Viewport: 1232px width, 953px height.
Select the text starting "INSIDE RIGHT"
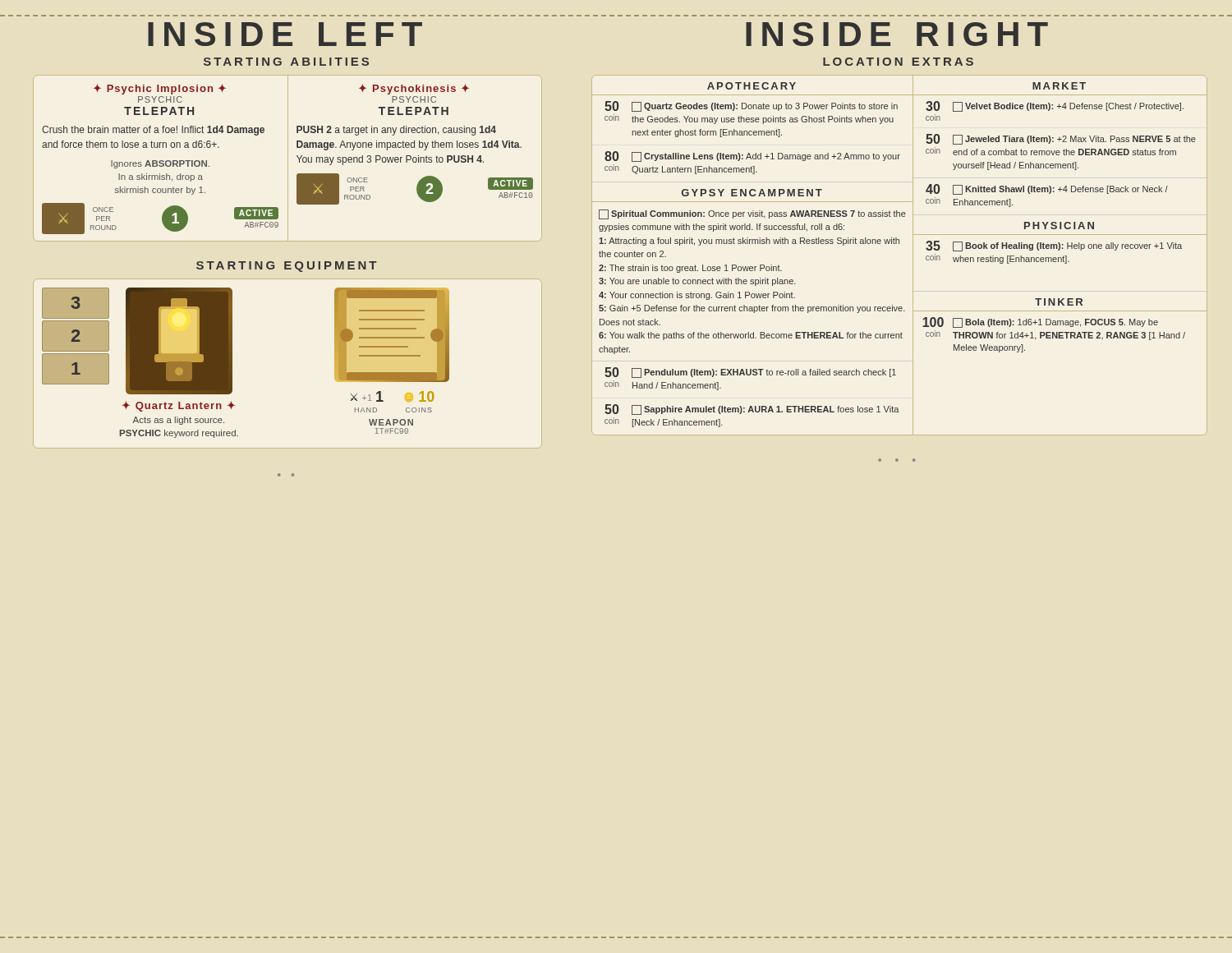pos(899,34)
